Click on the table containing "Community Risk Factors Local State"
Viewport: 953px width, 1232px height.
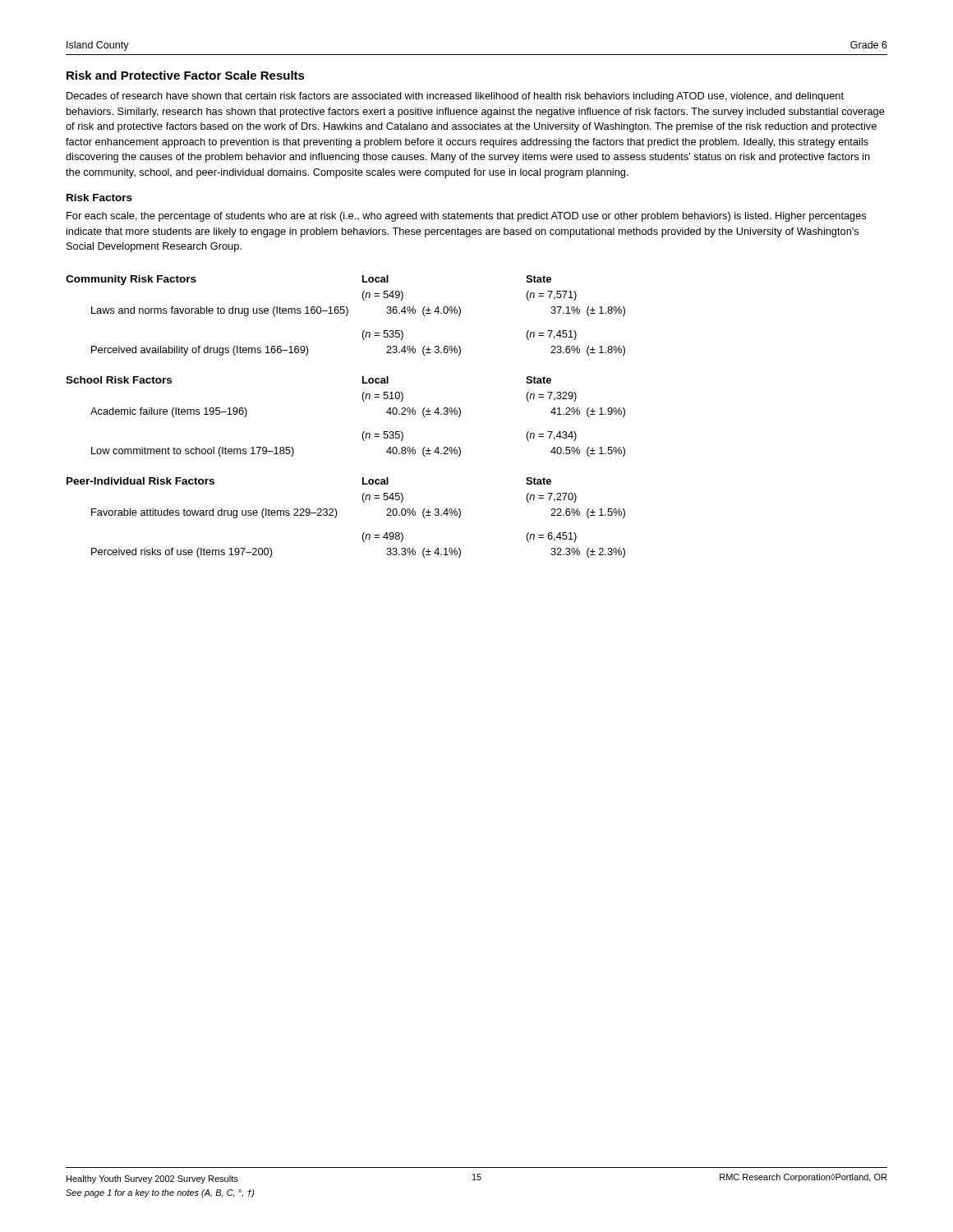coord(476,314)
